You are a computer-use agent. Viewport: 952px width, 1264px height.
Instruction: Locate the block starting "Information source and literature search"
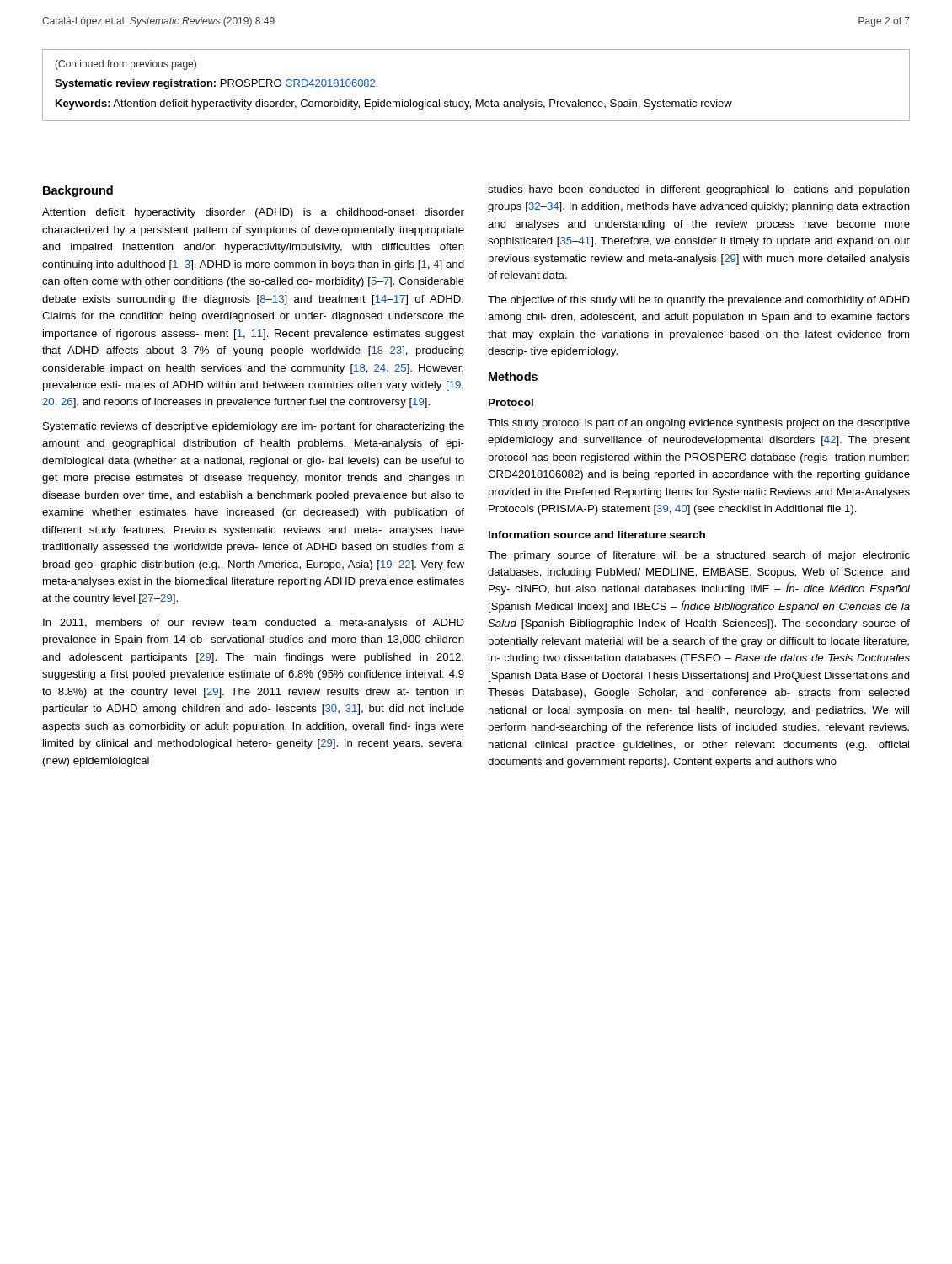point(597,534)
